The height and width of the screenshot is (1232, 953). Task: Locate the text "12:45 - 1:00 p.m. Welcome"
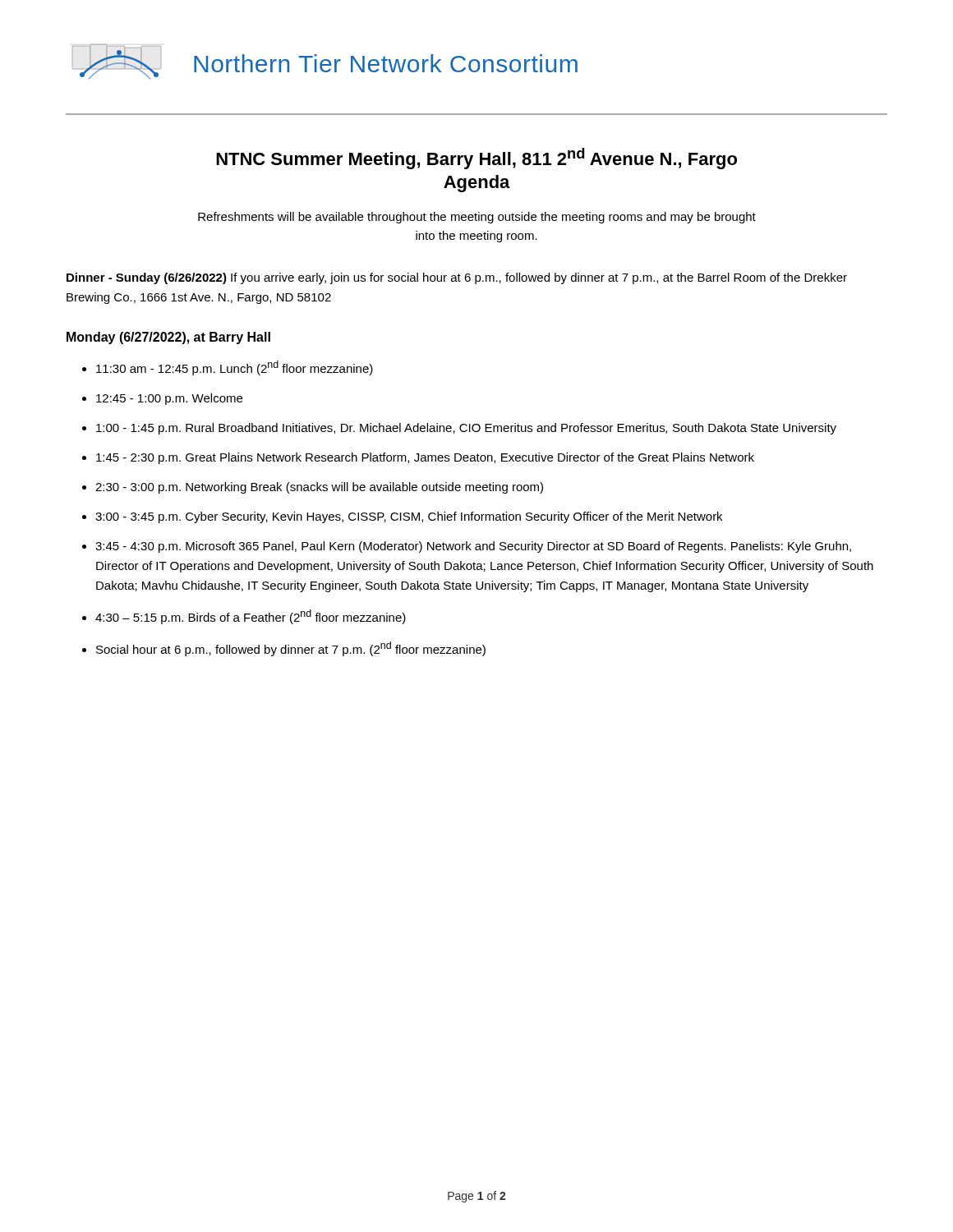point(169,398)
